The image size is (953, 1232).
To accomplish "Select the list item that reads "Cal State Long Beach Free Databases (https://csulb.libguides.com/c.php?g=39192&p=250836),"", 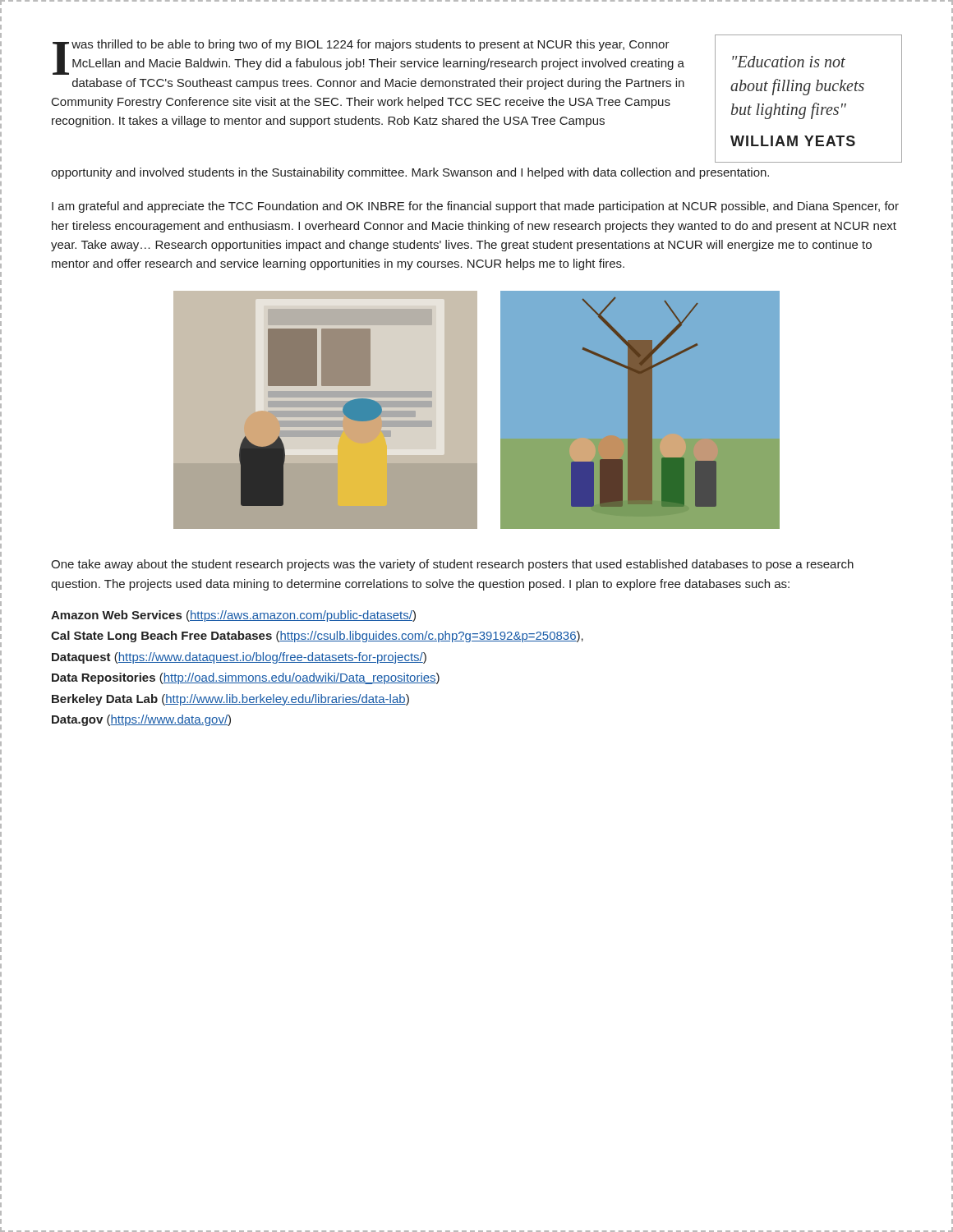I will click(317, 636).
